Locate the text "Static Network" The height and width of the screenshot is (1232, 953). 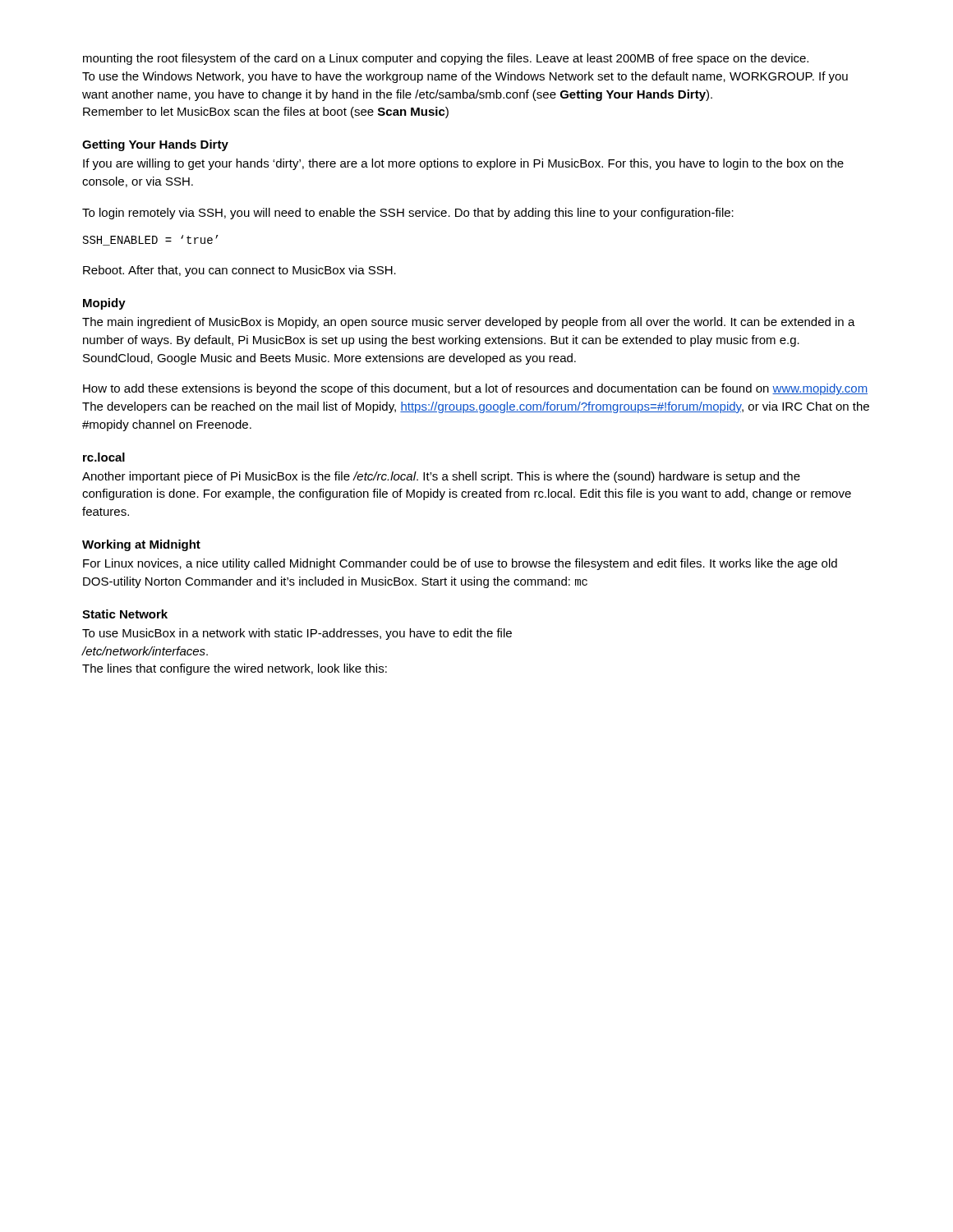click(x=125, y=614)
